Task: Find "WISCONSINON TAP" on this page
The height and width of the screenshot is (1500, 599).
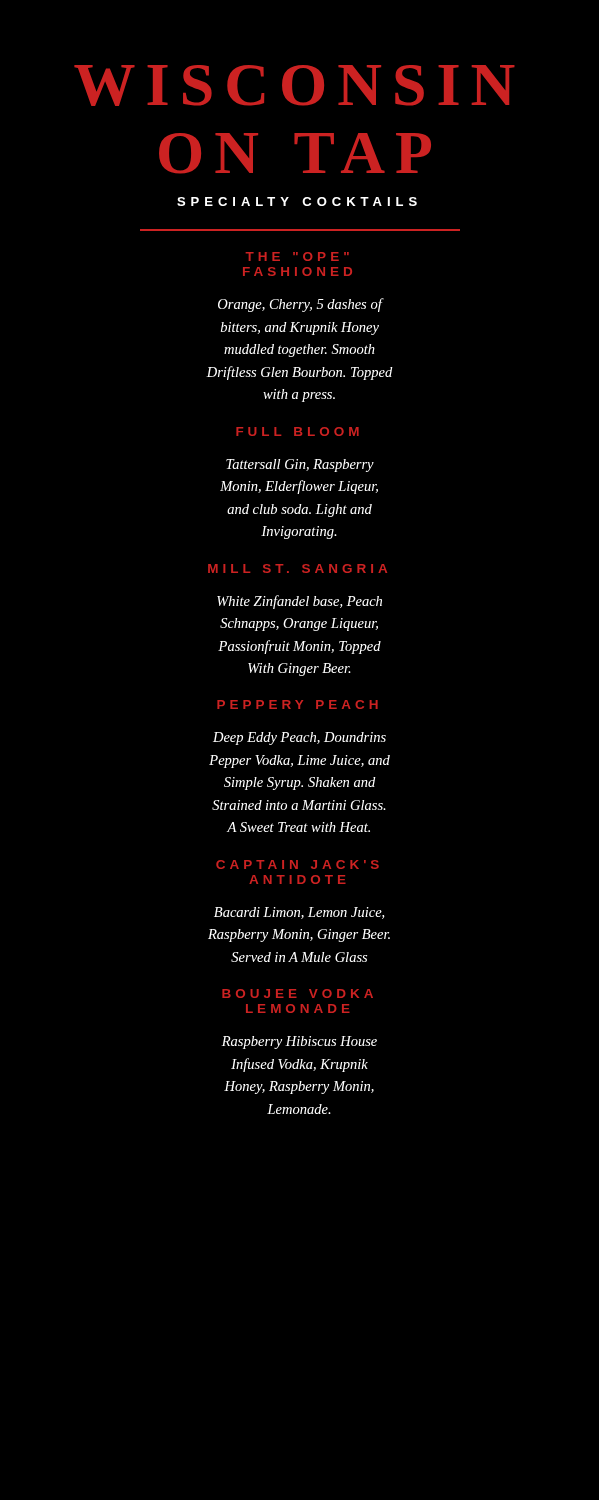Action: click(300, 118)
